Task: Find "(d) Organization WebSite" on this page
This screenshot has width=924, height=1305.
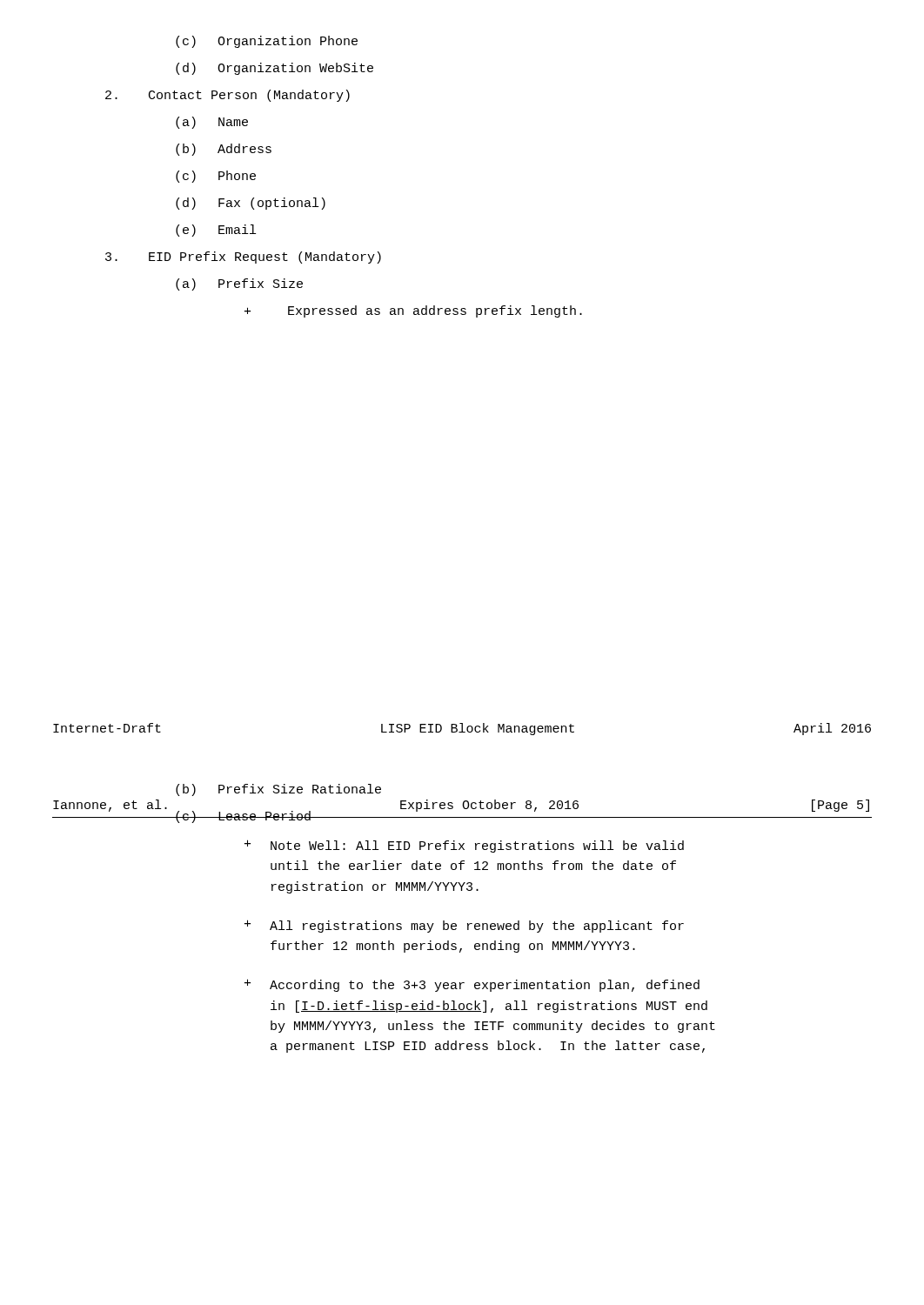Action: click(x=274, y=69)
